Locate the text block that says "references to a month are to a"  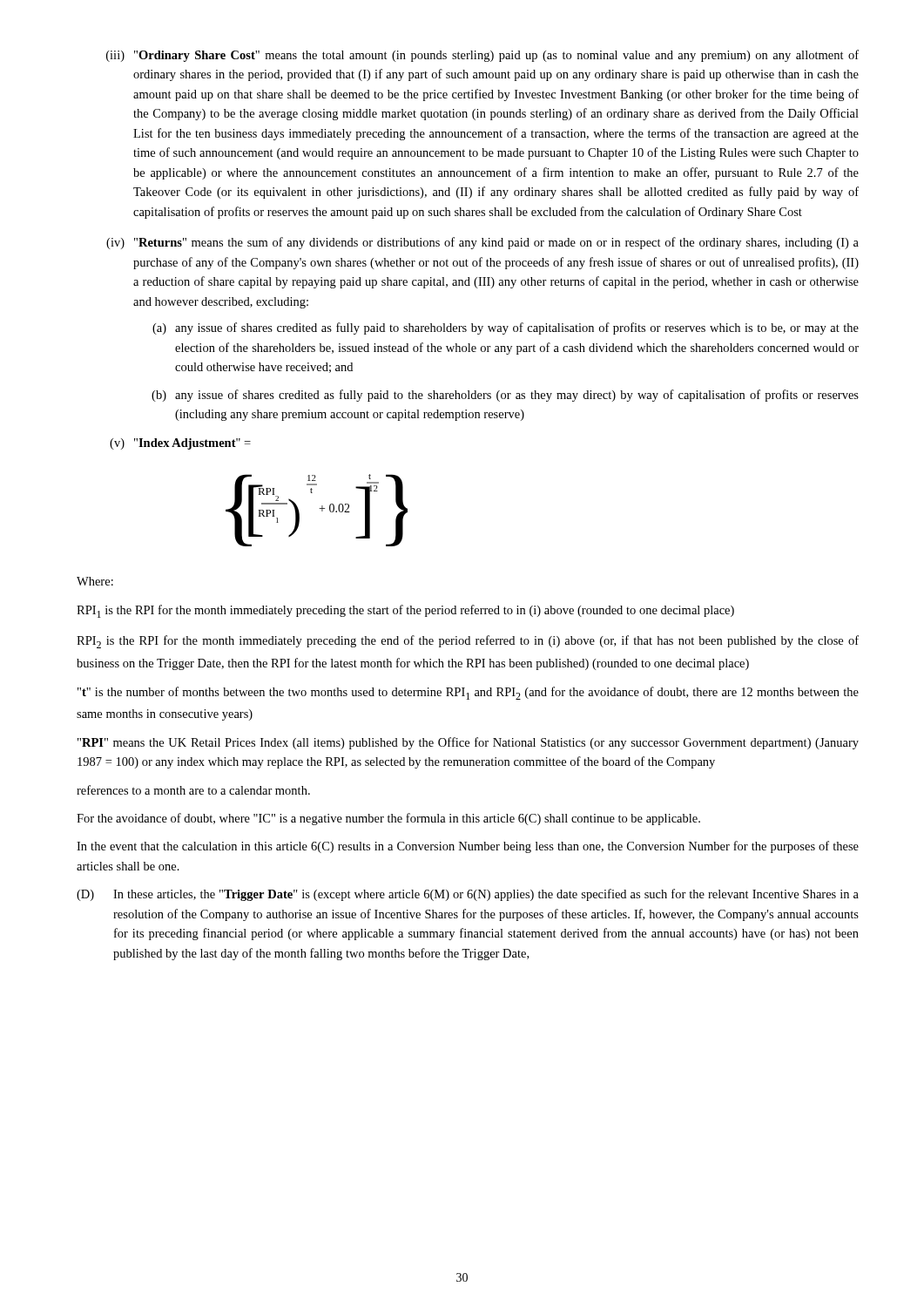[194, 790]
